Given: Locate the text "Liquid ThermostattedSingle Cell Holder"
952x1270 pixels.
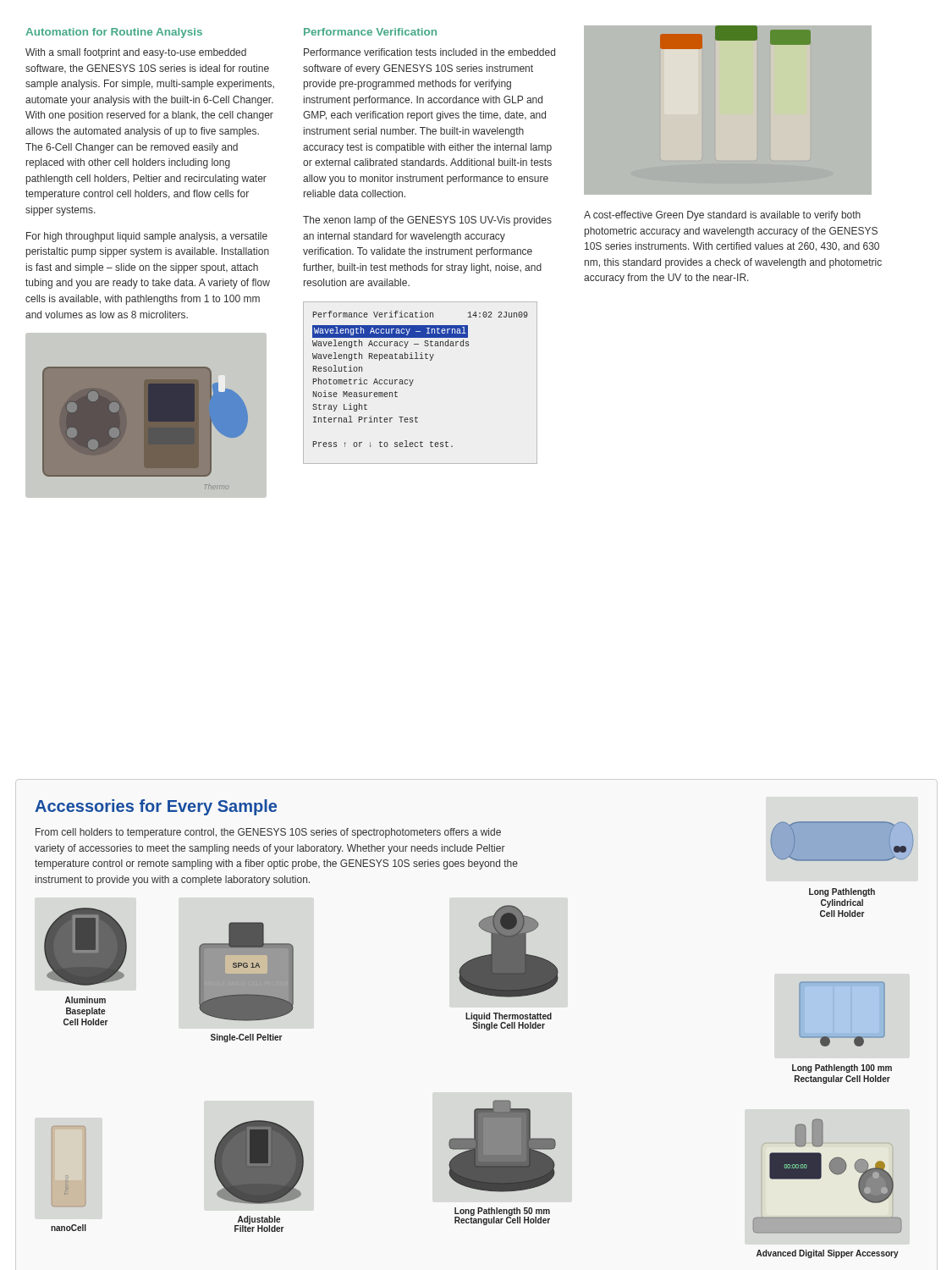Looking at the screenshot, I should (509, 1021).
